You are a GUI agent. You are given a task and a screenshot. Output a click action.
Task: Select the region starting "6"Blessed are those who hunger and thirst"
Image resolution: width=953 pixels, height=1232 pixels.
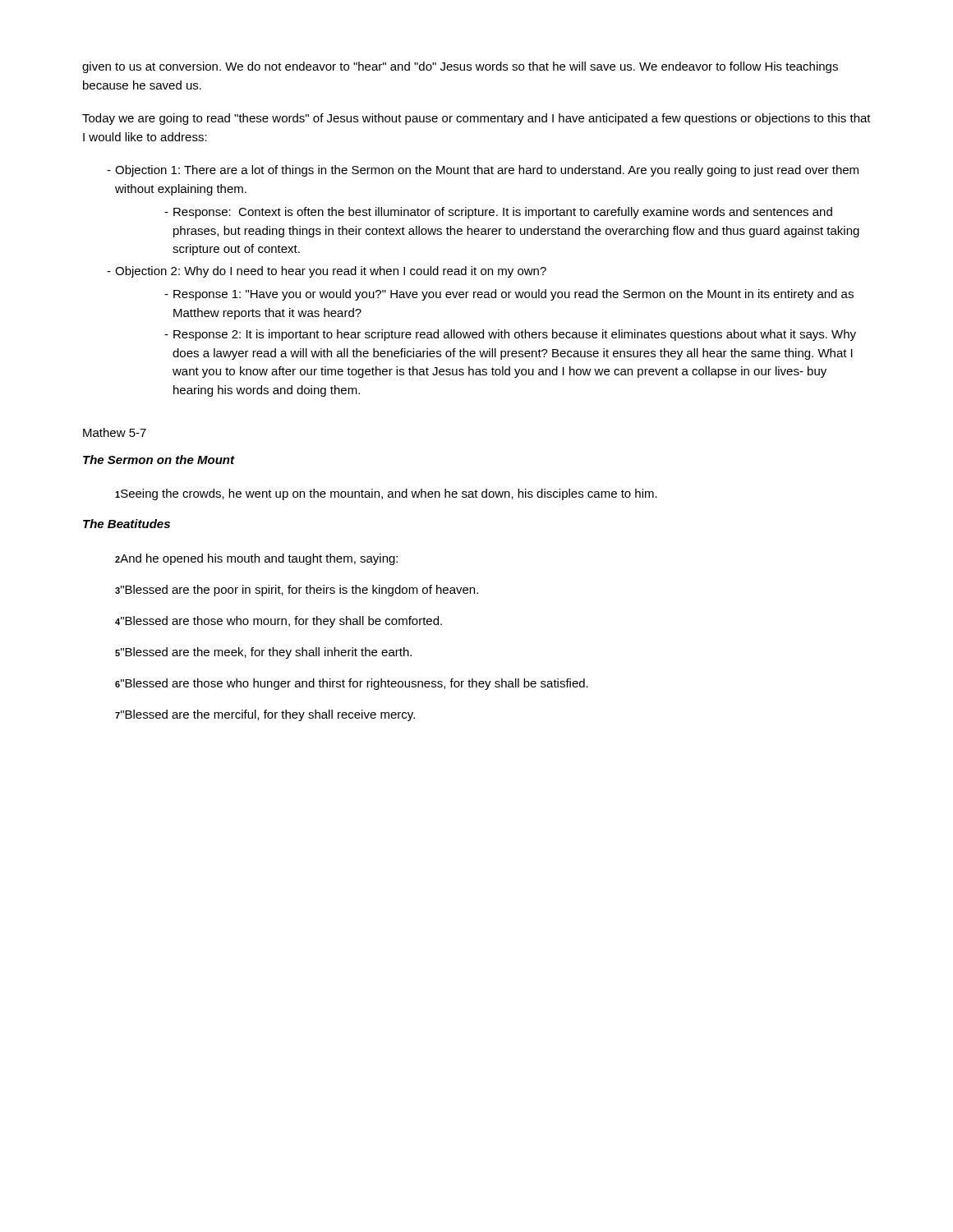tap(352, 683)
